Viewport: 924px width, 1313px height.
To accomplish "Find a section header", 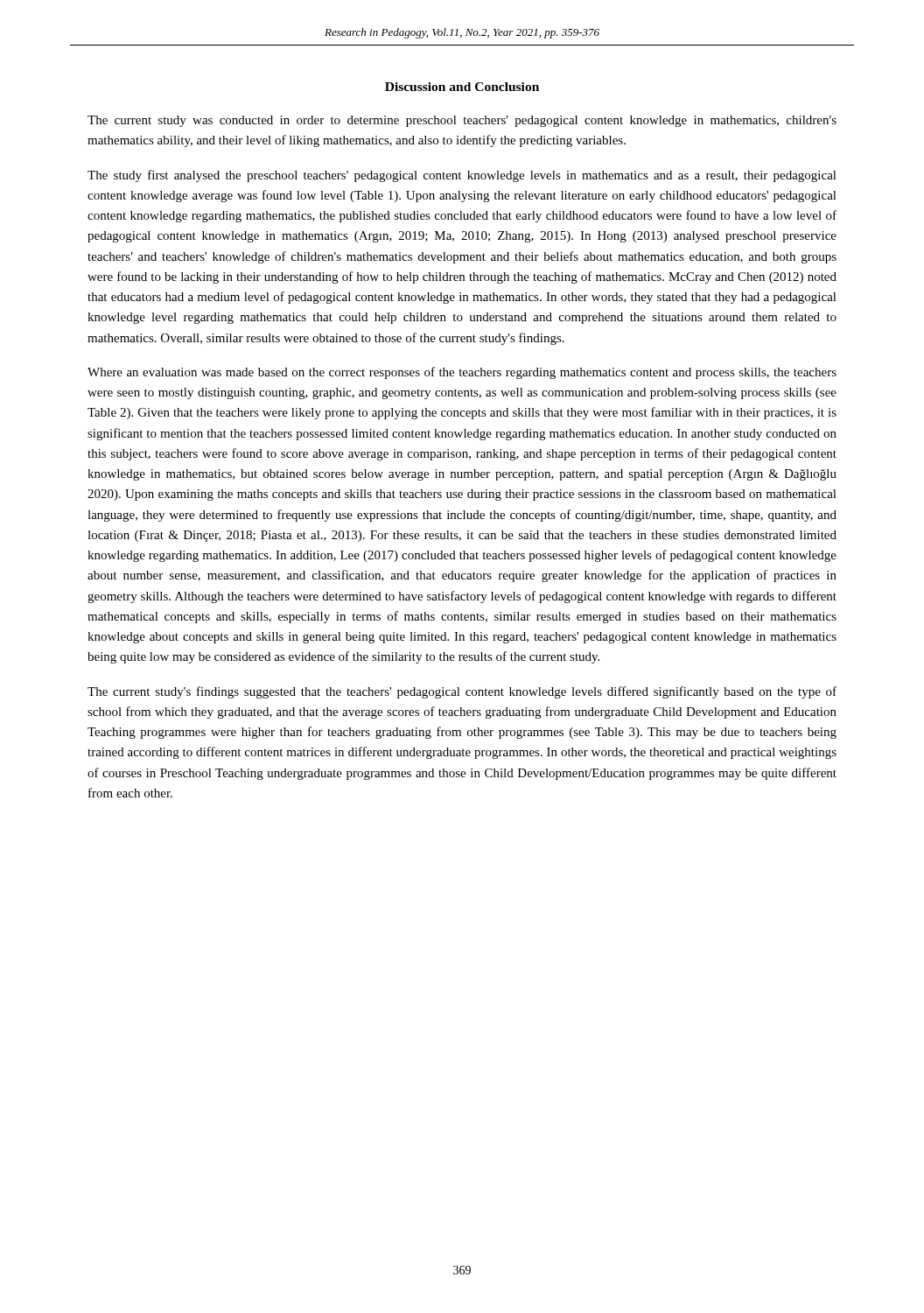I will (x=462, y=86).
